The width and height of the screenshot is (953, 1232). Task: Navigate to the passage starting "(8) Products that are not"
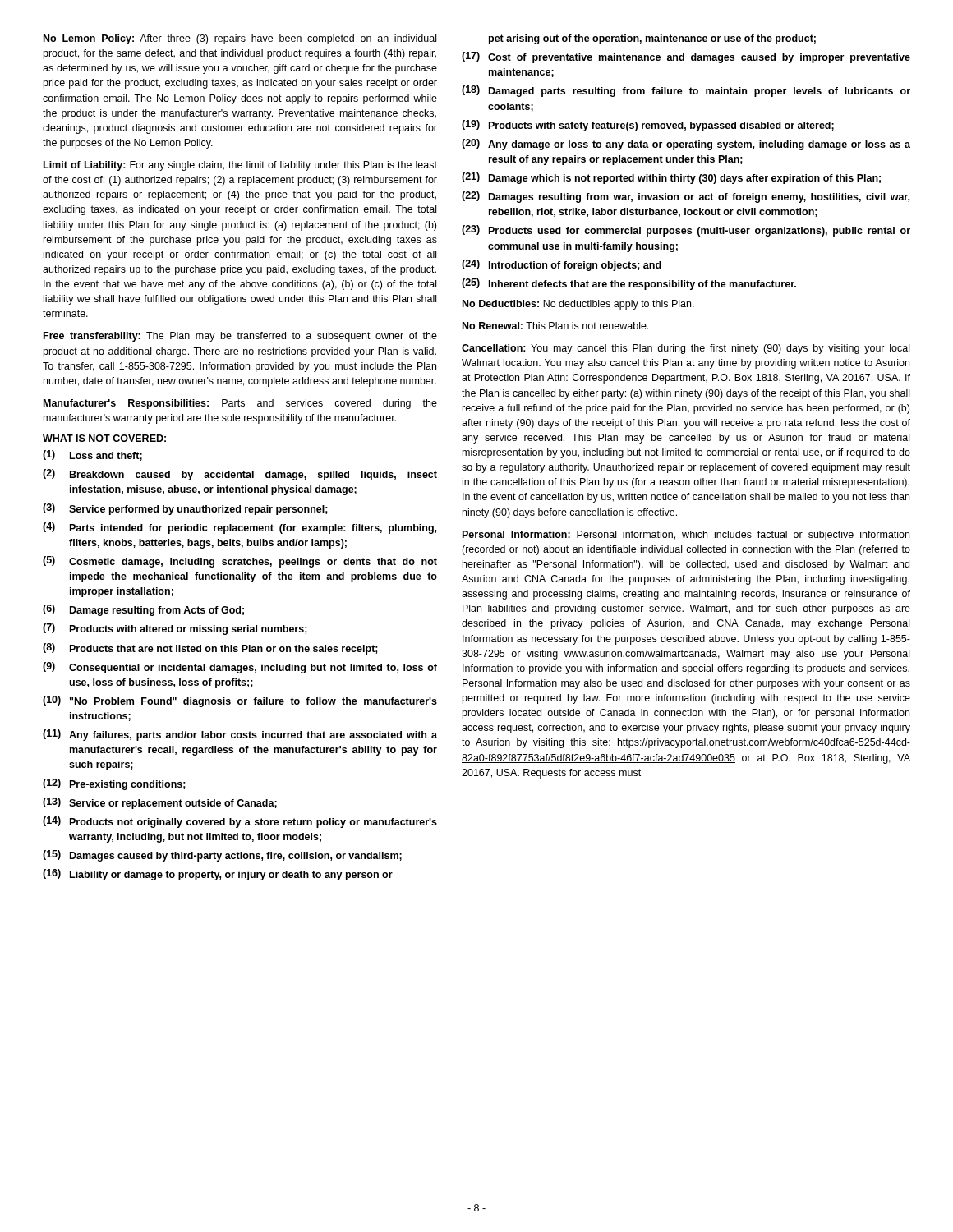[x=211, y=648]
